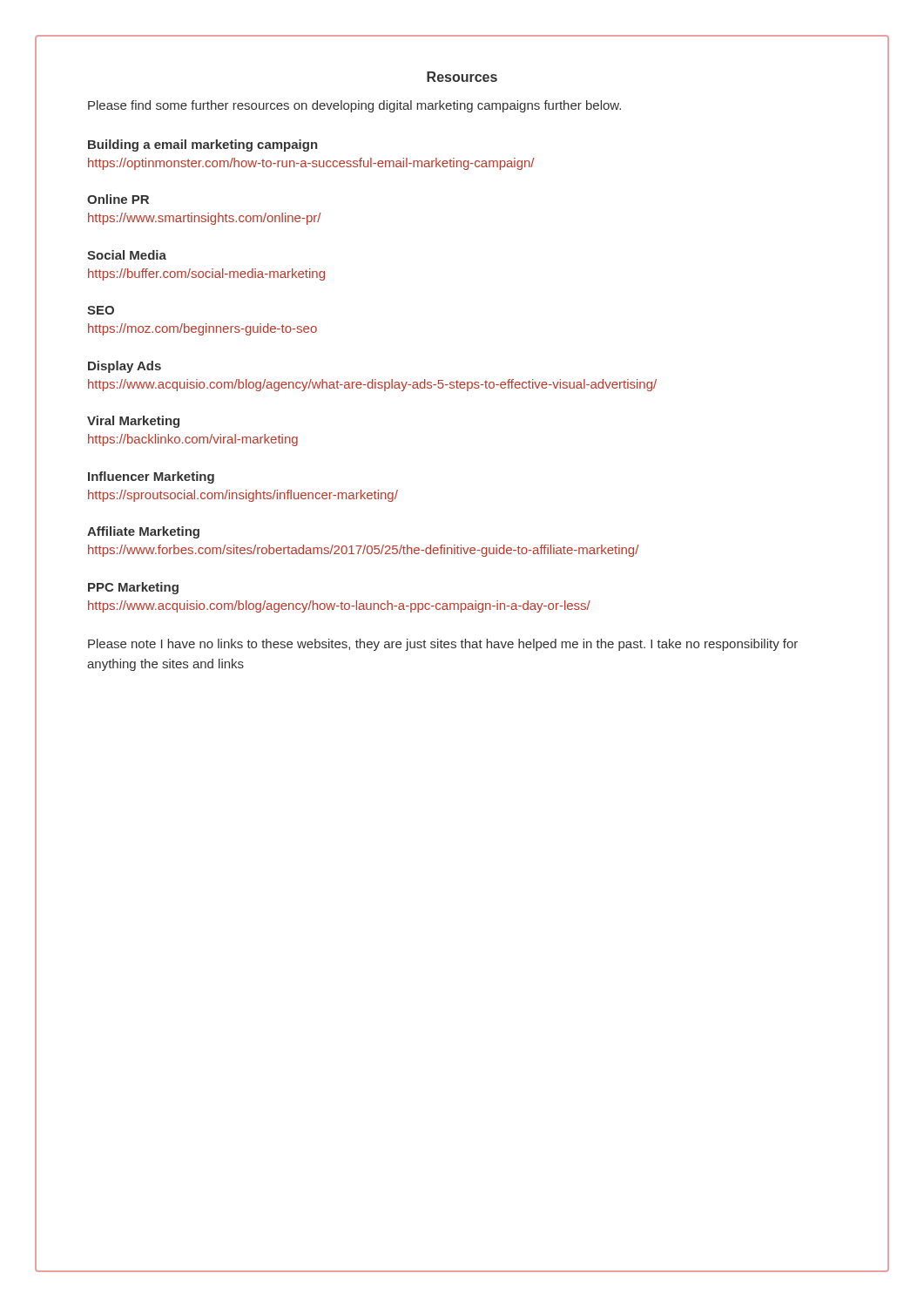Image resolution: width=924 pixels, height=1307 pixels.
Task: Where does it say "Influencer Marketing https://sproutsocial.com/insights/influencer-marketing/"?
Action: [151, 477]
